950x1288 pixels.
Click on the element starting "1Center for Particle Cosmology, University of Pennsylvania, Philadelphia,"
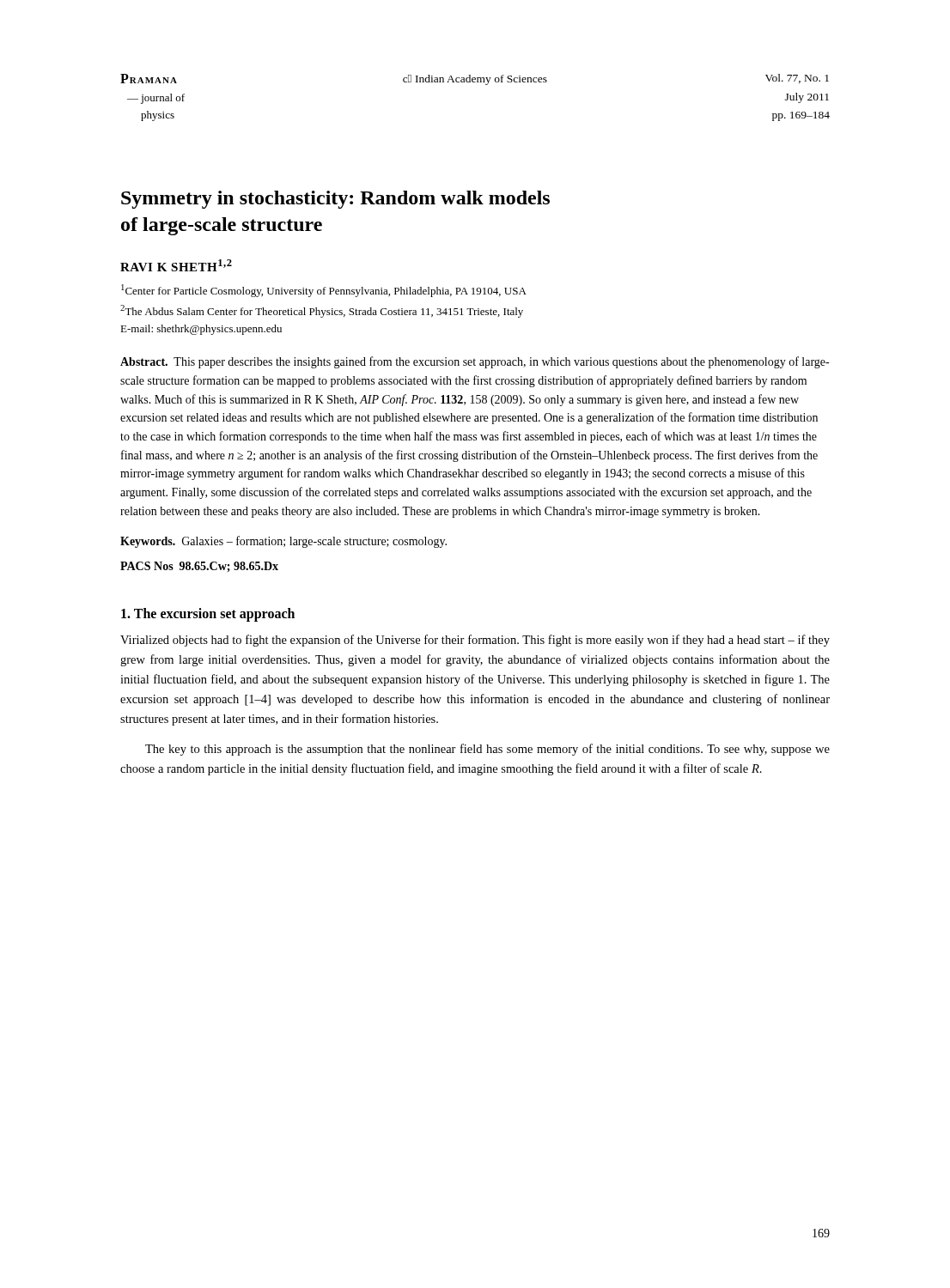pos(323,308)
